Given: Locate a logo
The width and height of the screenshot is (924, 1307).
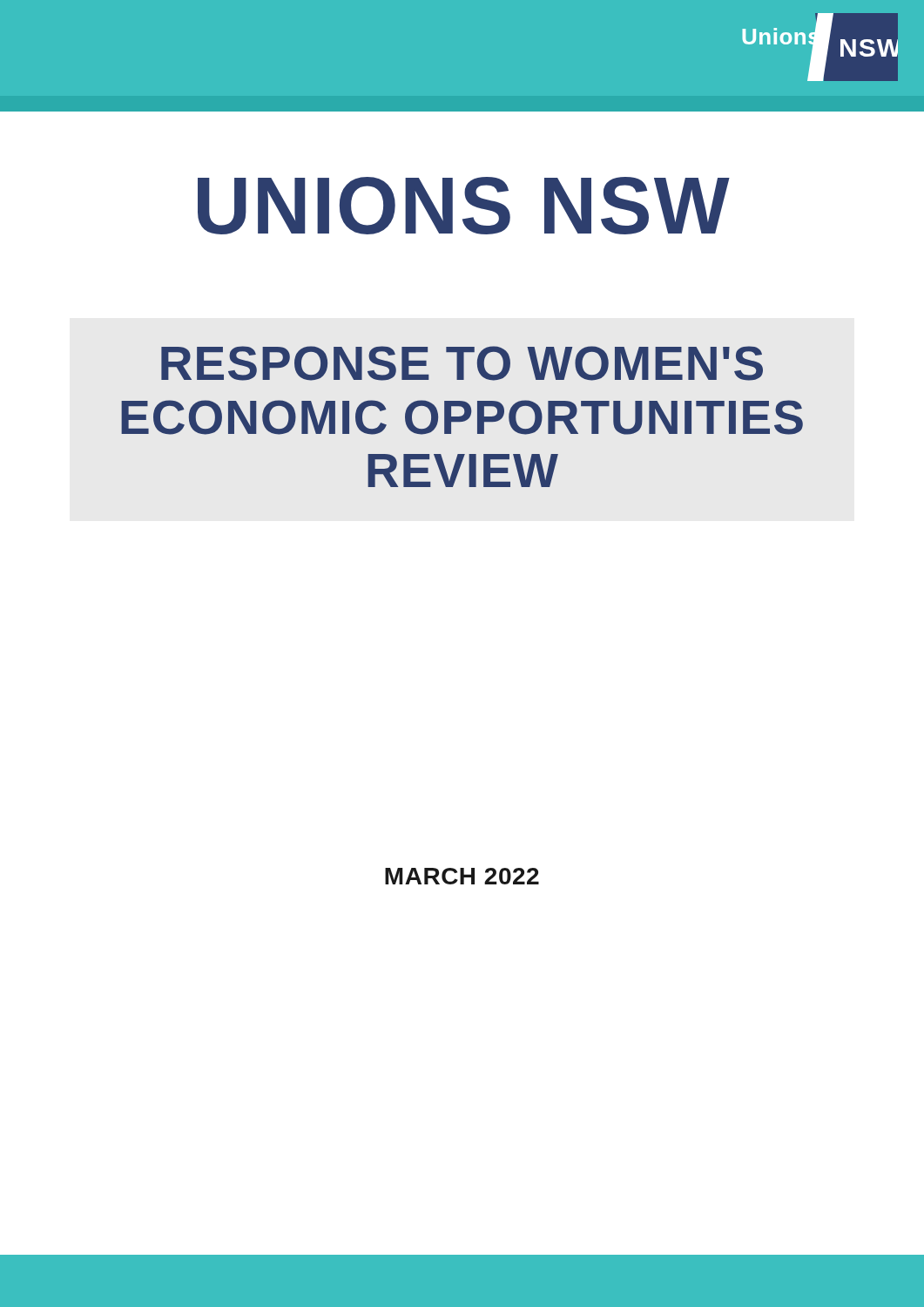Looking at the screenshot, I should (x=815, y=49).
